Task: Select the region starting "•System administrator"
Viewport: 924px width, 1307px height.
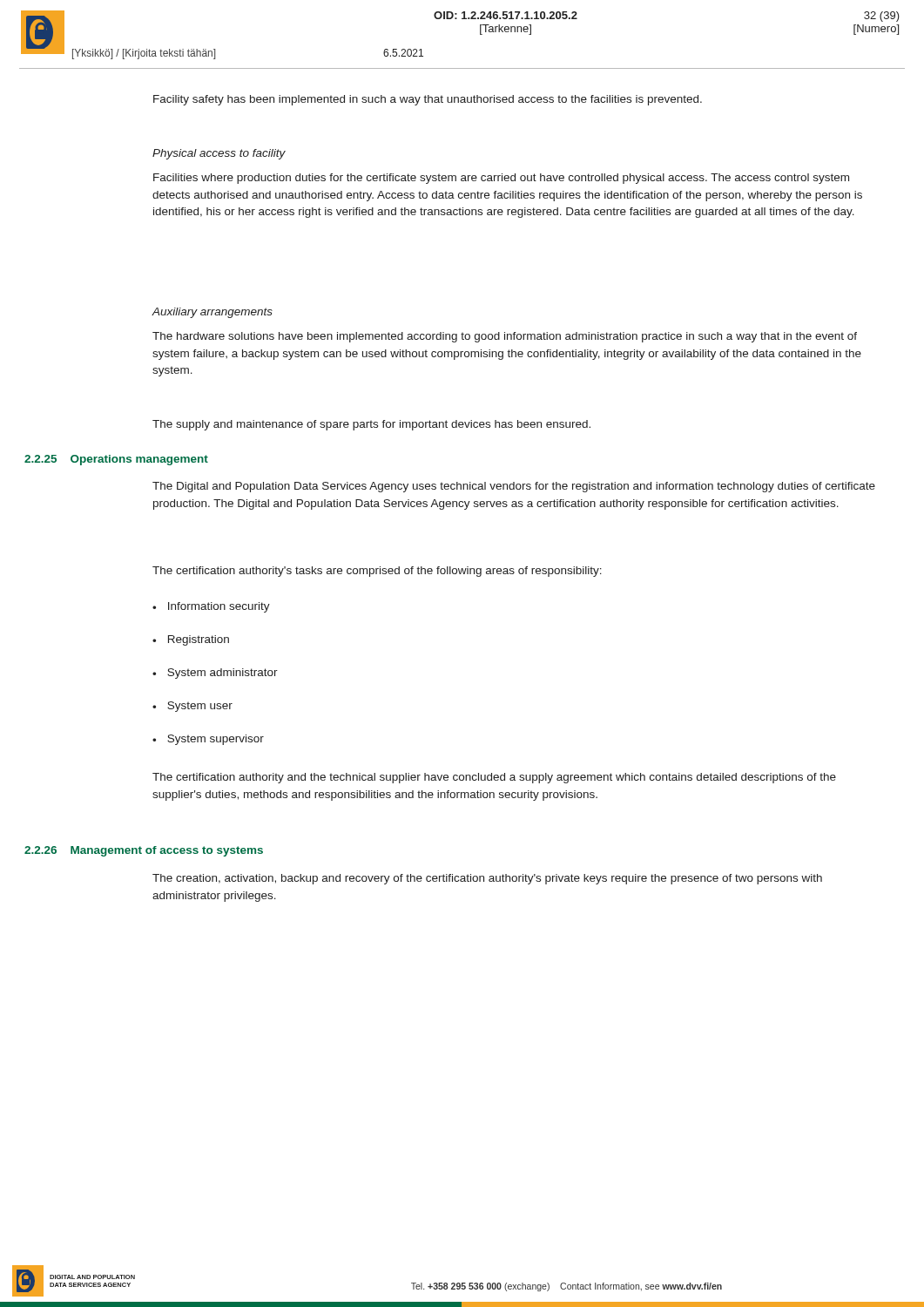Action: (215, 673)
